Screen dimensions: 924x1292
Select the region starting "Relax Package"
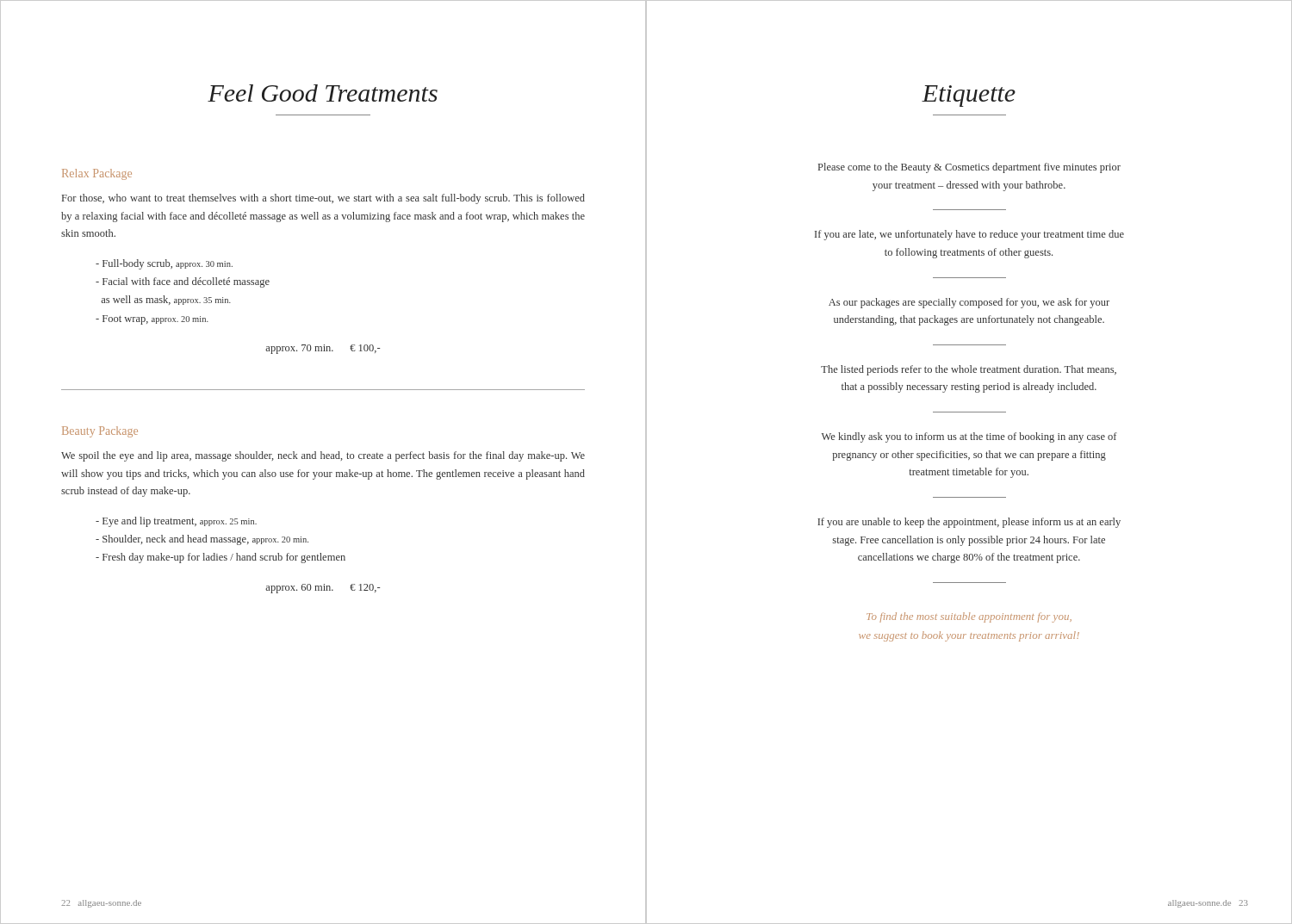[97, 174]
